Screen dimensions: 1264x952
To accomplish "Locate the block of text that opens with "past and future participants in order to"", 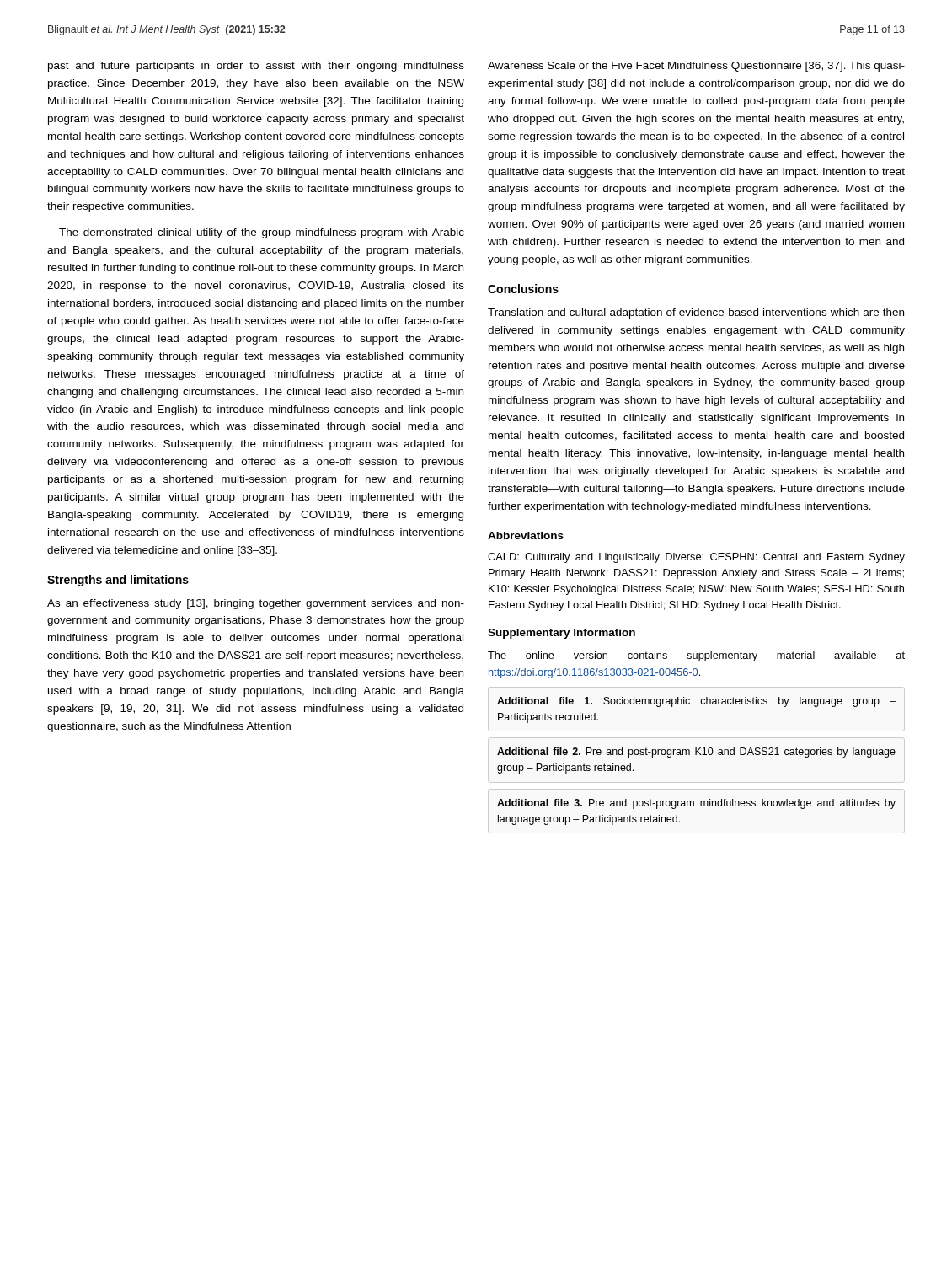I will [256, 137].
